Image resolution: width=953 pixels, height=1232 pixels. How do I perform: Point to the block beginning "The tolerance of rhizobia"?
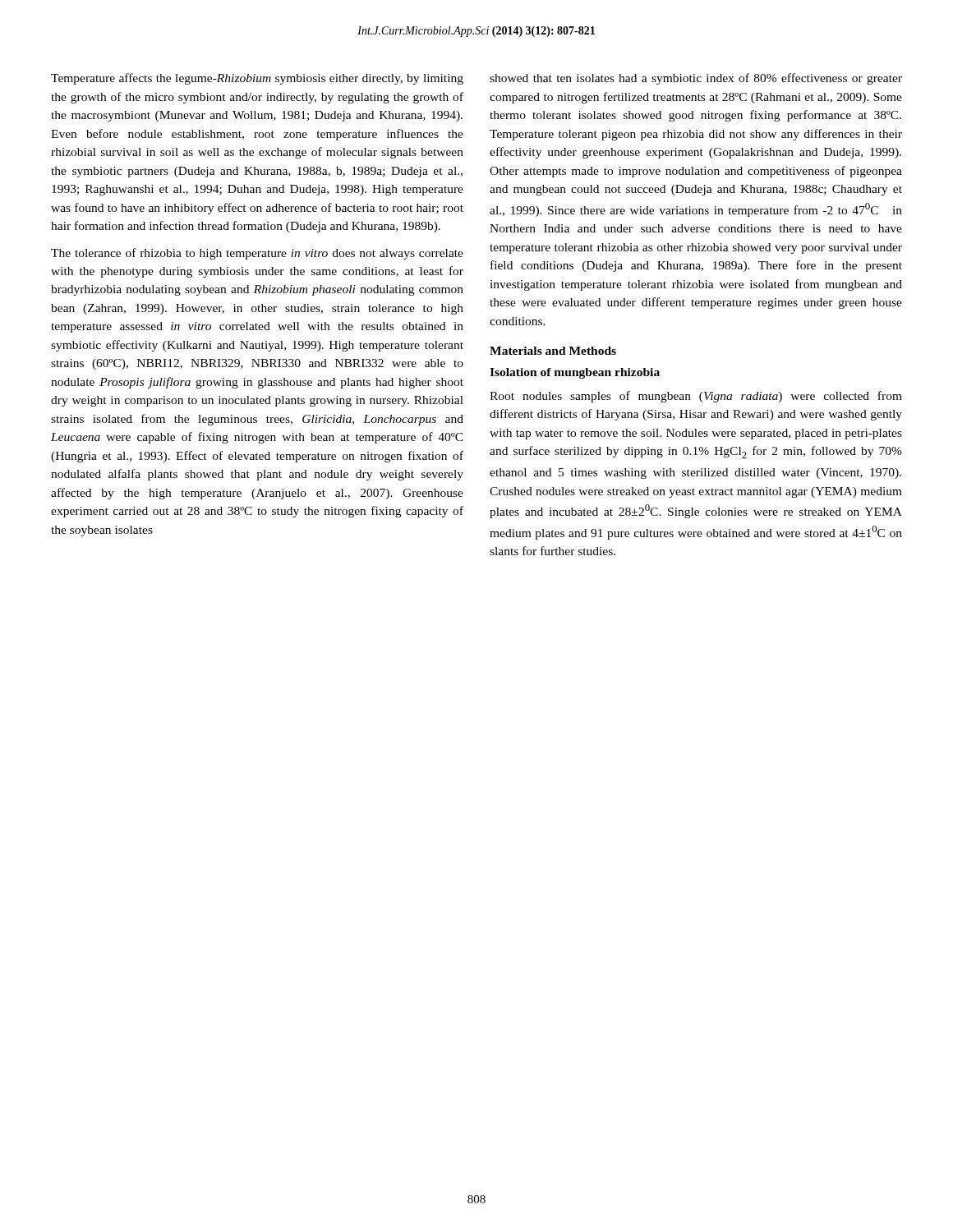click(x=257, y=391)
